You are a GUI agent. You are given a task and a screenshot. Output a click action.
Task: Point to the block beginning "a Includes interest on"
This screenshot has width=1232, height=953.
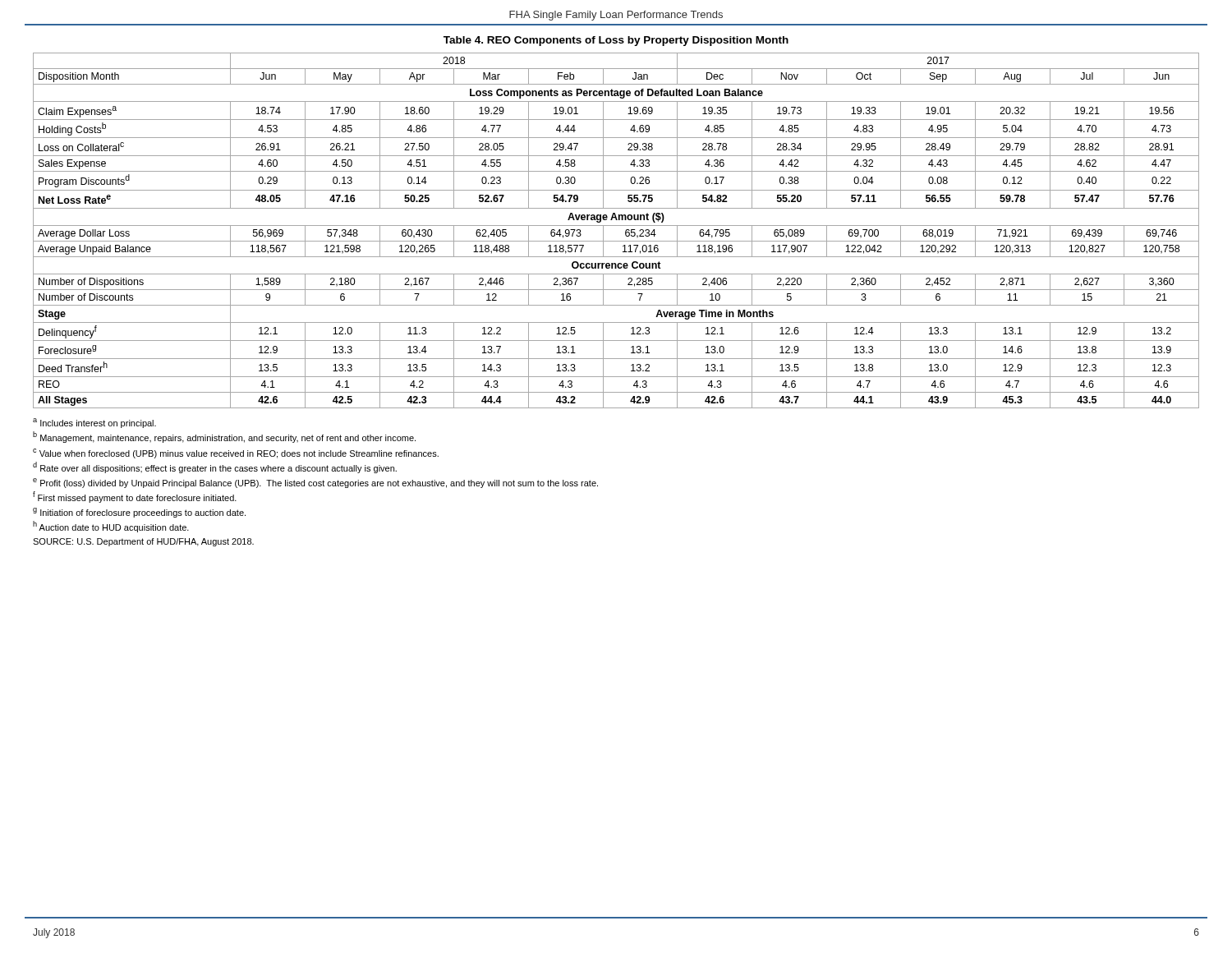[x=316, y=481]
